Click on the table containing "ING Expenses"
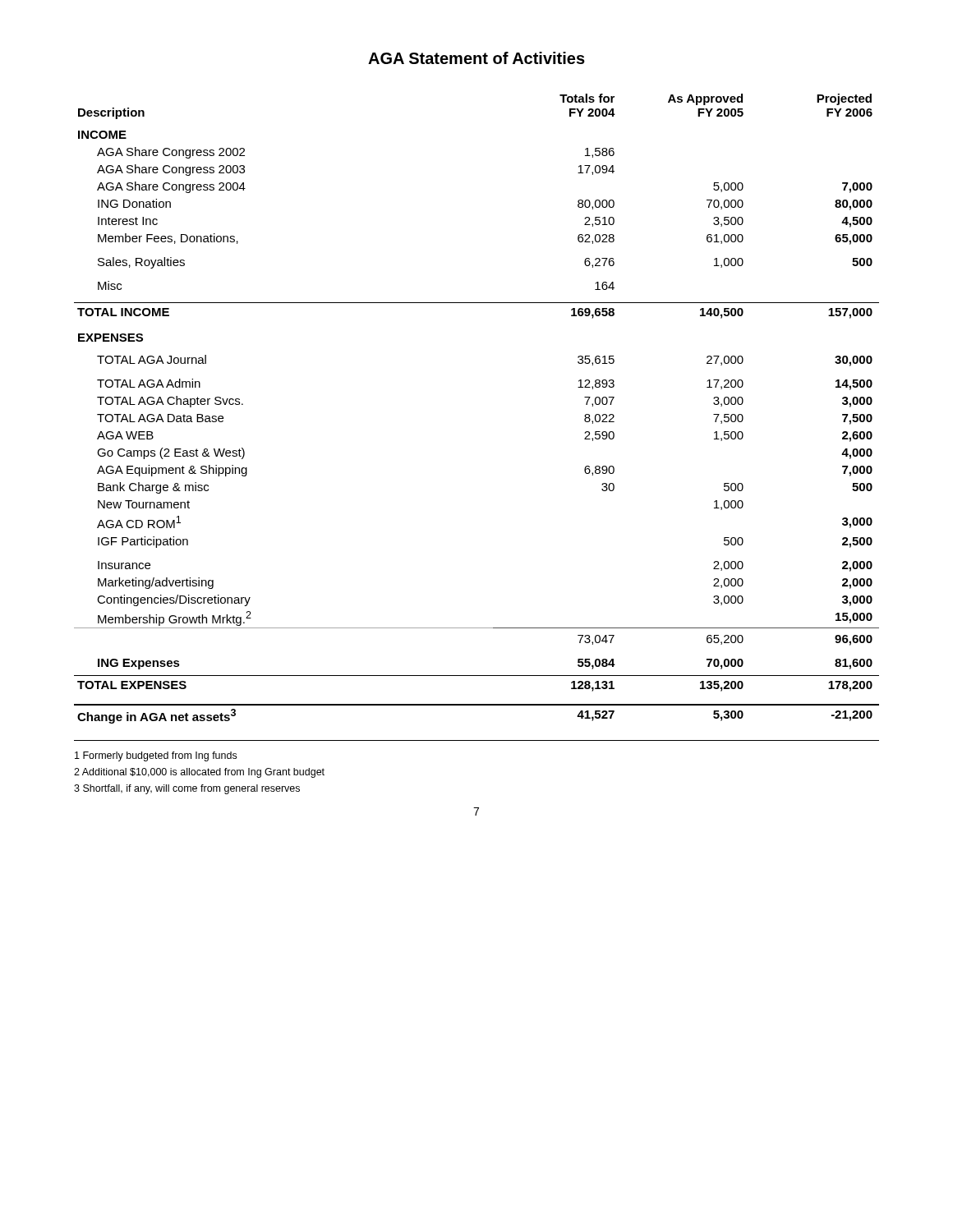Image resolution: width=953 pixels, height=1232 pixels. [476, 407]
